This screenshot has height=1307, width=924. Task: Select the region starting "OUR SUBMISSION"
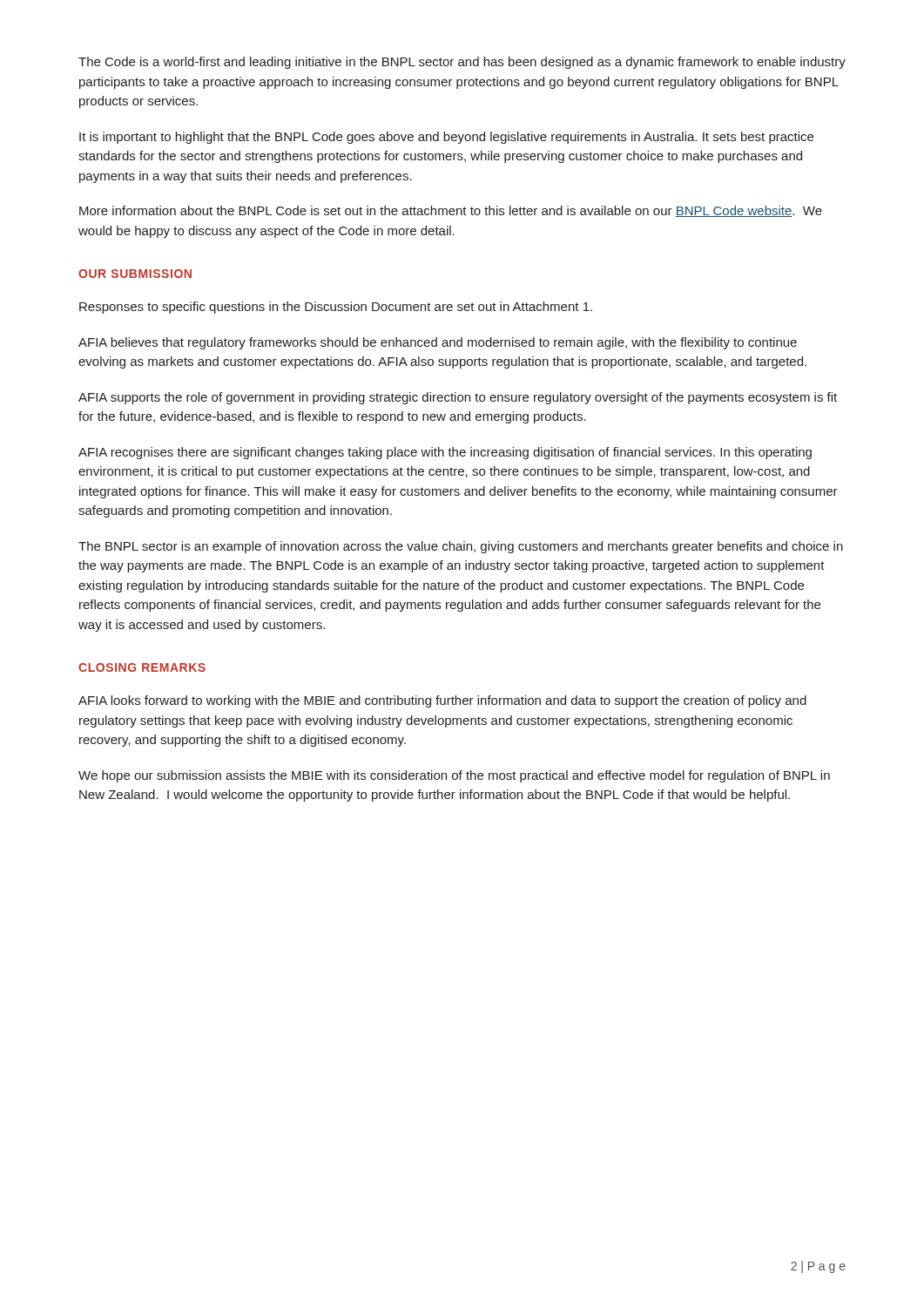(136, 274)
